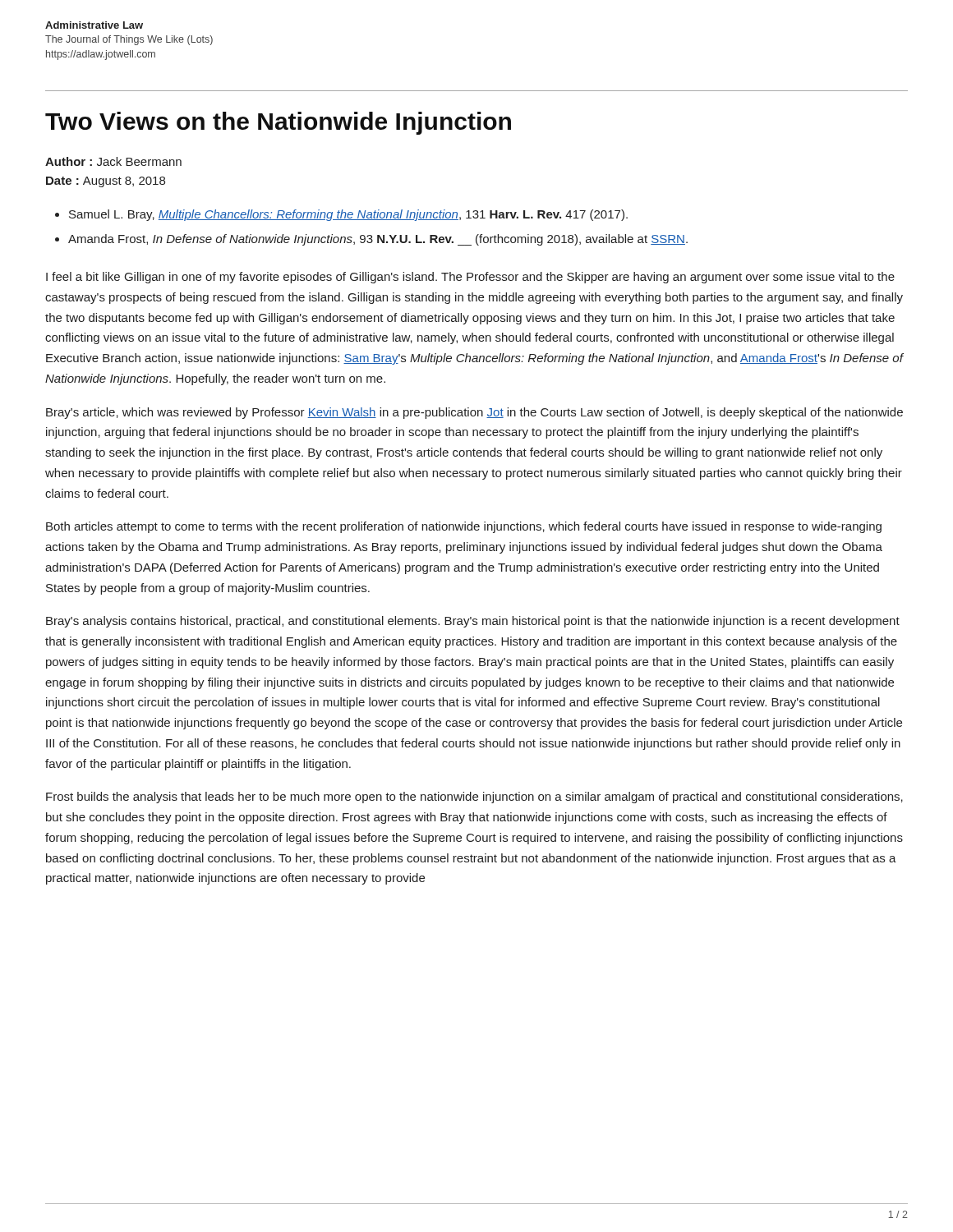Find the text block that says "Bray's analysis contains"
The image size is (953, 1232).
coord(474,692)
